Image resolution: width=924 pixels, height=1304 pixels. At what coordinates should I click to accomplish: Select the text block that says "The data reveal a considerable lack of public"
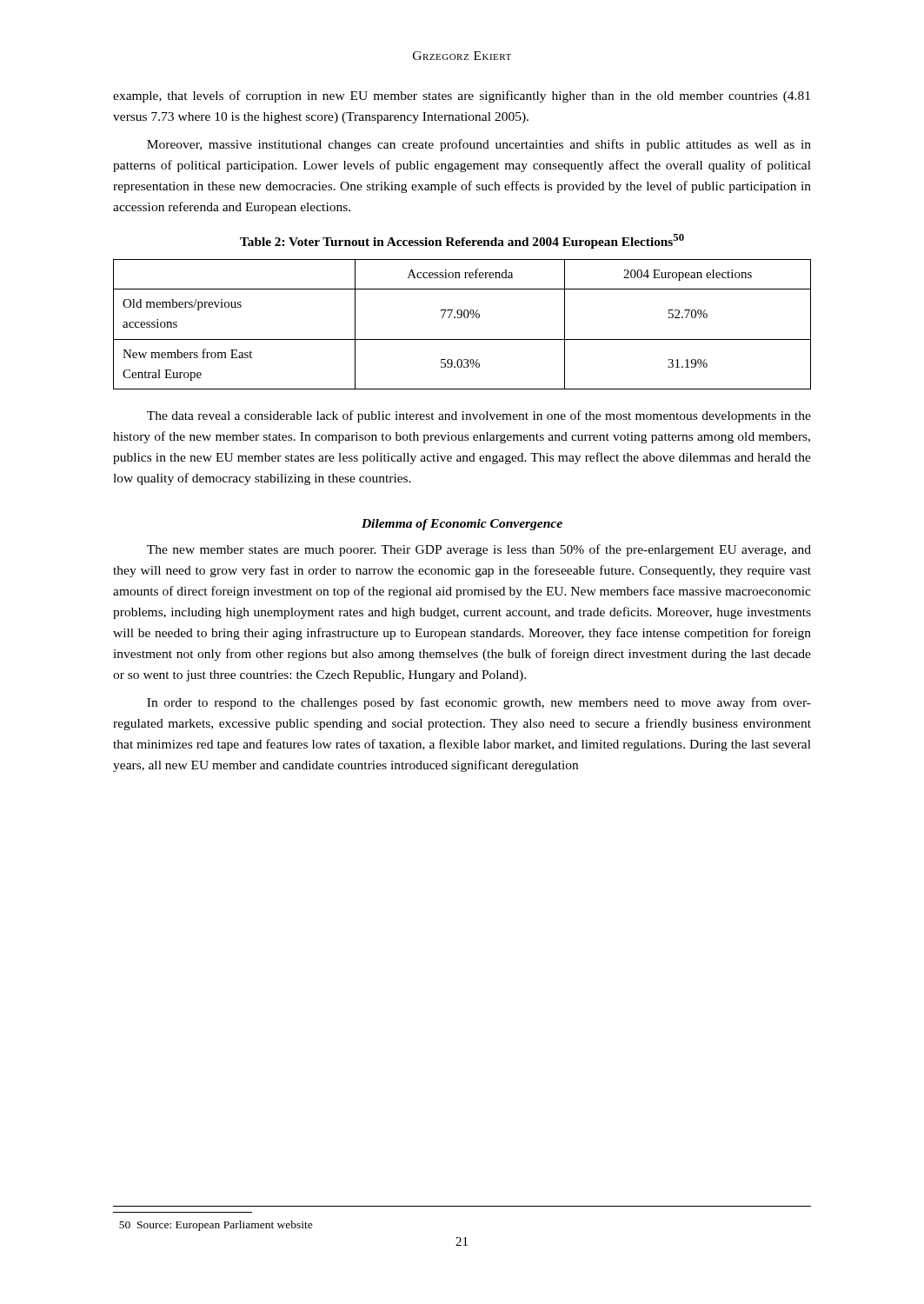[462, 447]
